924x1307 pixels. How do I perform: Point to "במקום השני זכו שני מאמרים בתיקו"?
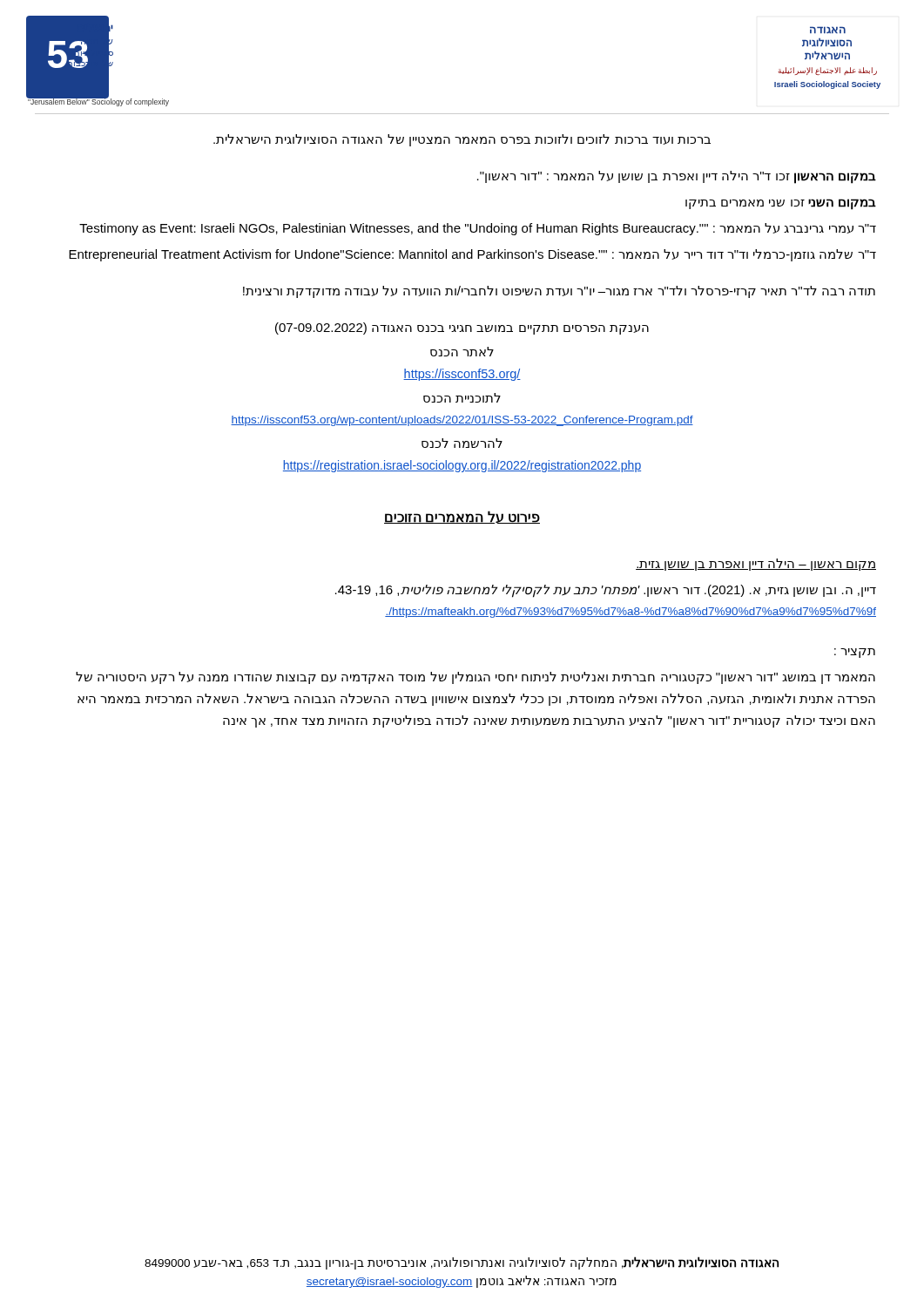click(x=780, y=202)
